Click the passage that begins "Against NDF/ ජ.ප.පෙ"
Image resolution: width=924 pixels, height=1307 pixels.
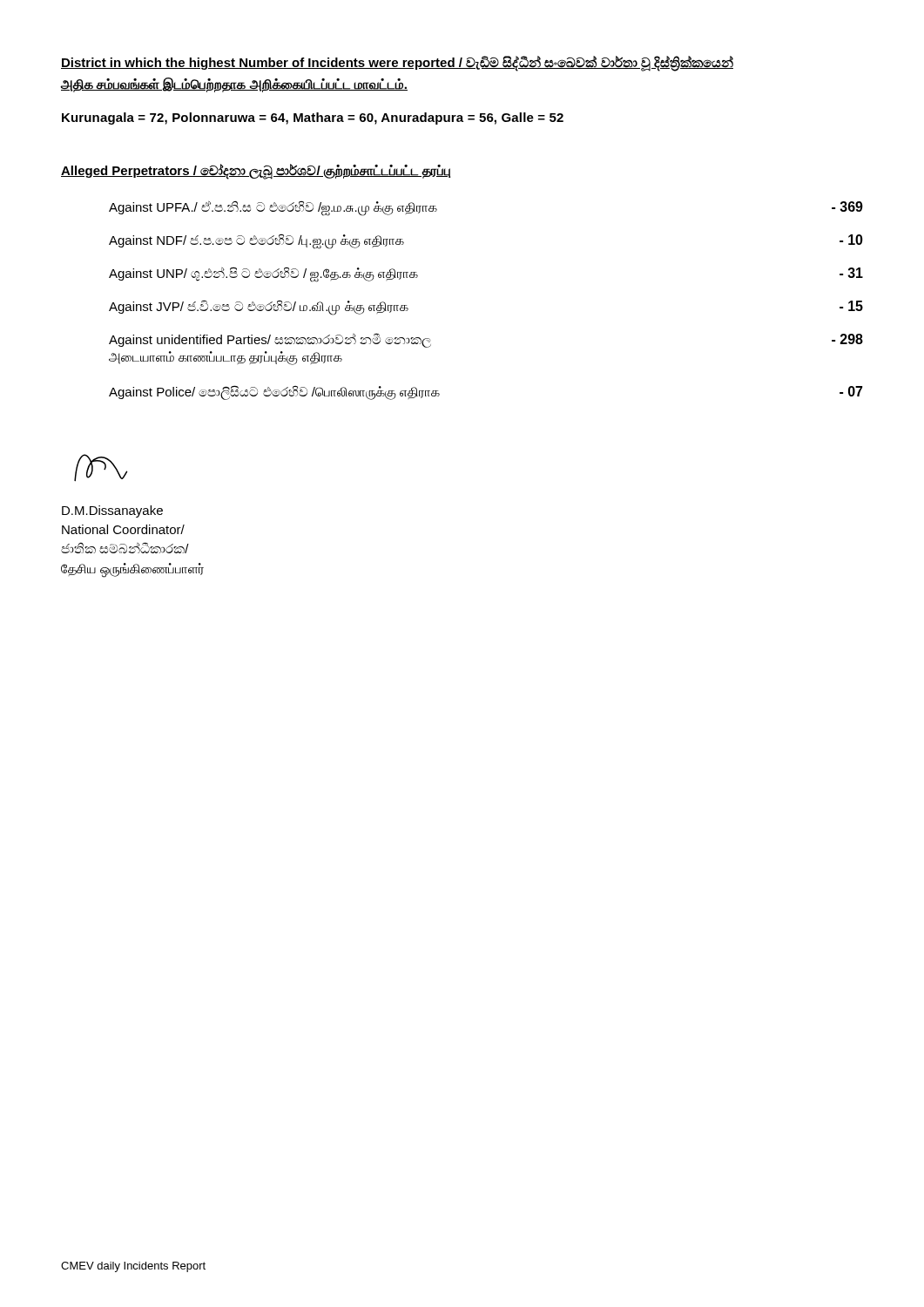[267, 241]
